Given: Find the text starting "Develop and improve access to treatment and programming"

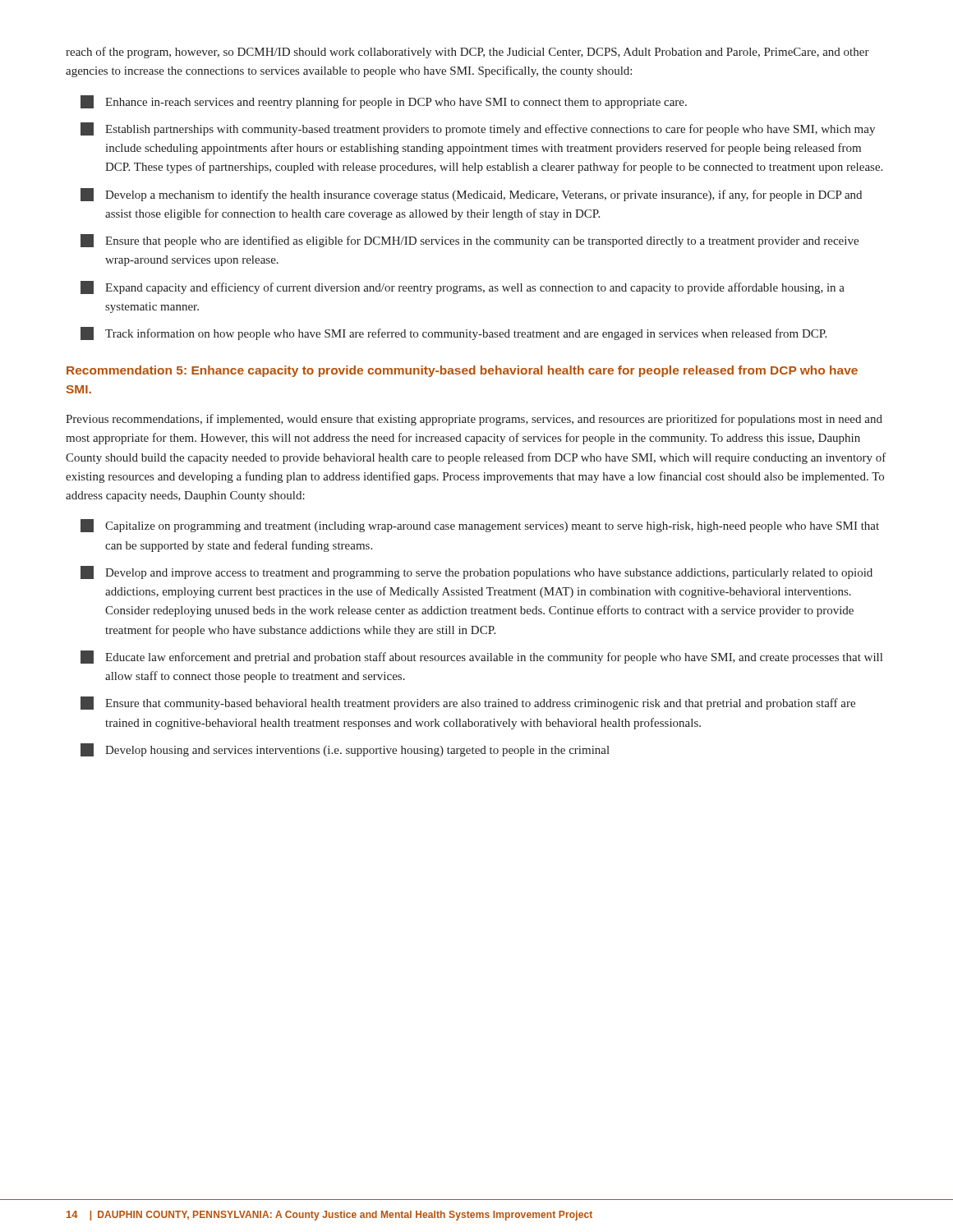Looking at the screenshot, I should (484, 602).
